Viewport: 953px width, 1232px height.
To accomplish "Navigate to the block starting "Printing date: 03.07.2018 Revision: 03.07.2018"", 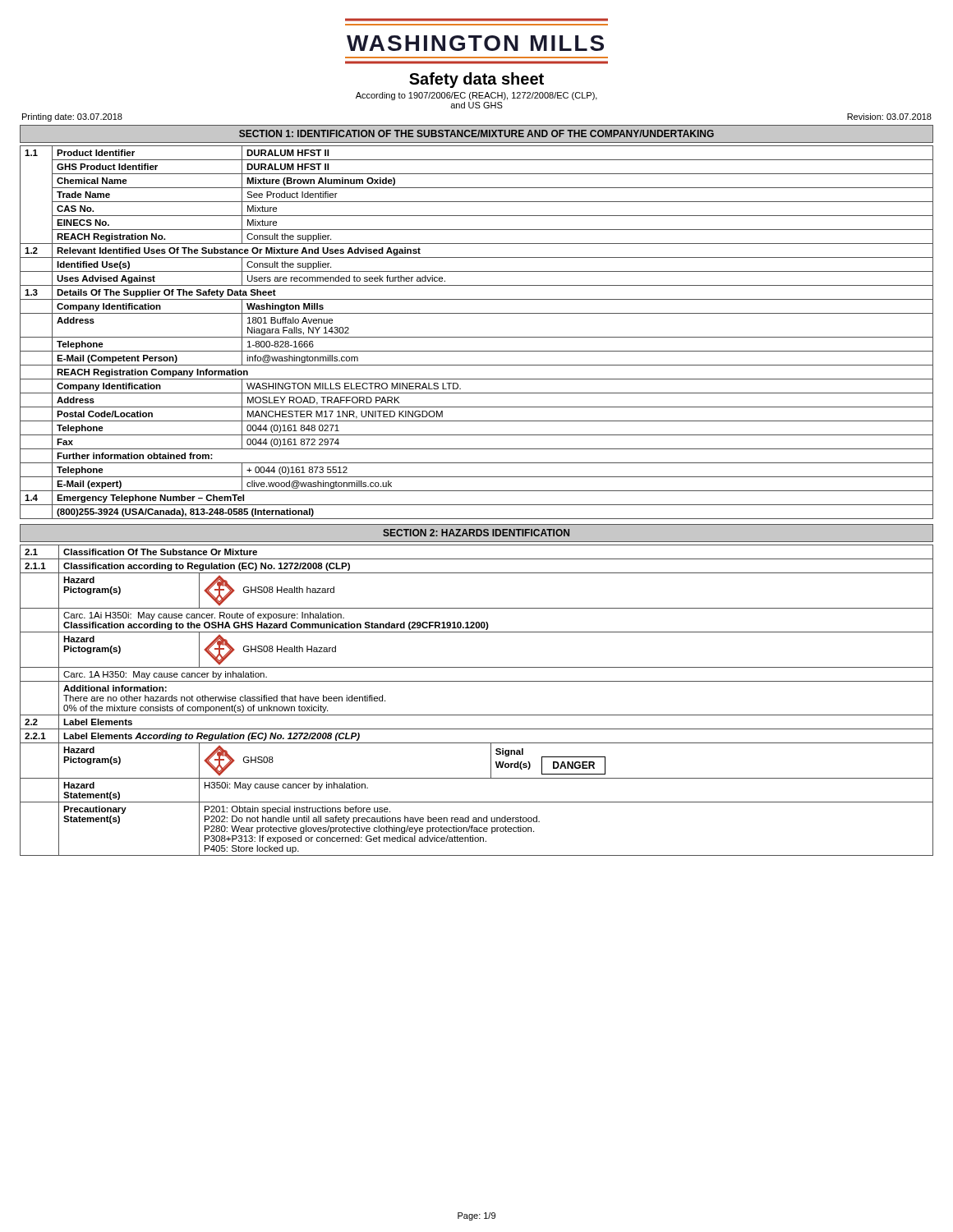I will coord(476,117).
